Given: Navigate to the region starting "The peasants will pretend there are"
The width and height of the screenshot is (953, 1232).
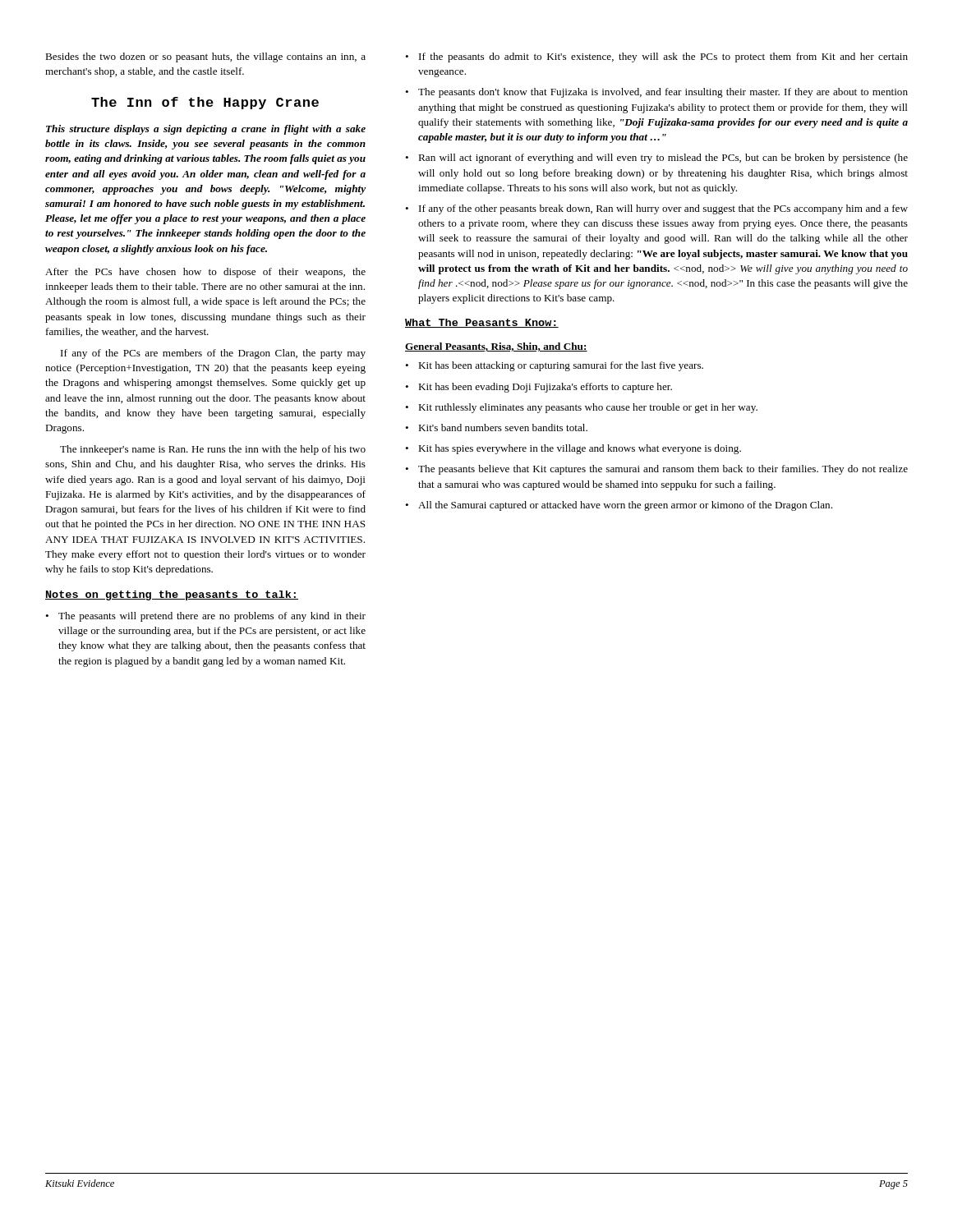Looking at the screenshot, I should (x=205, y=638).
